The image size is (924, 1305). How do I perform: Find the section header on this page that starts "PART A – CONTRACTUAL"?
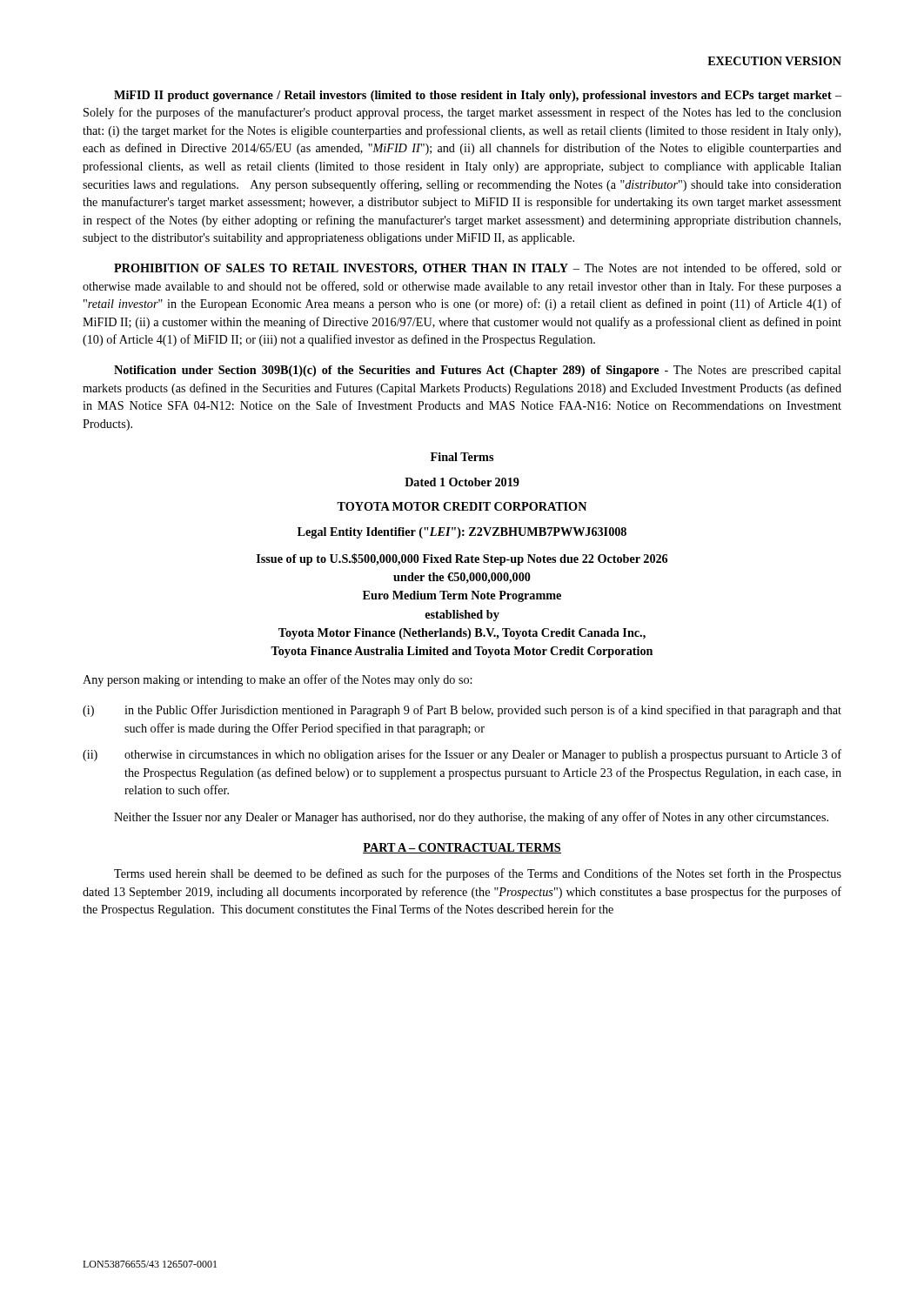click(x=462, y=847)
